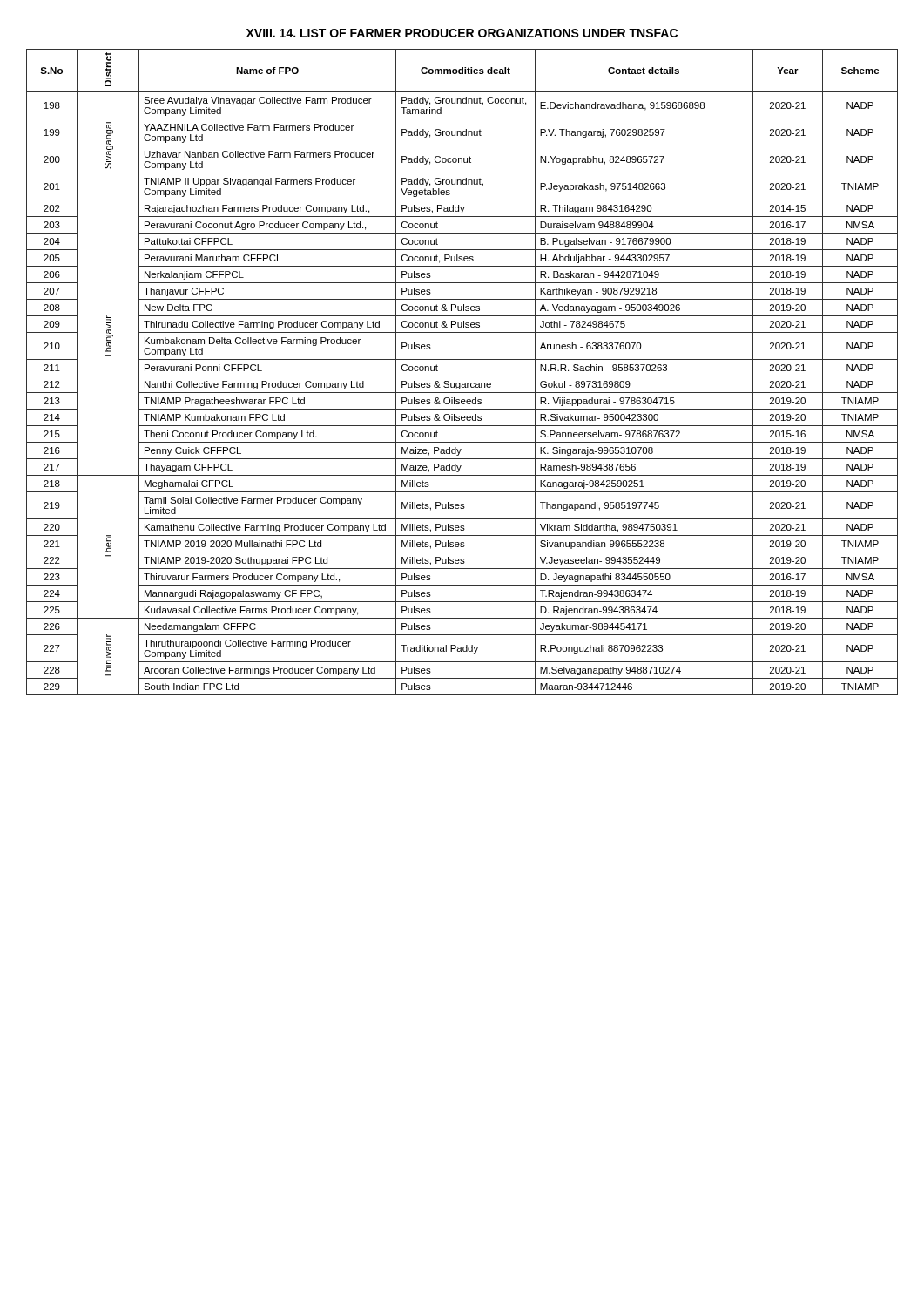Point to the text starting "XVIII. 14. LIST OF"
The image size is (924, 1307).
462,33
